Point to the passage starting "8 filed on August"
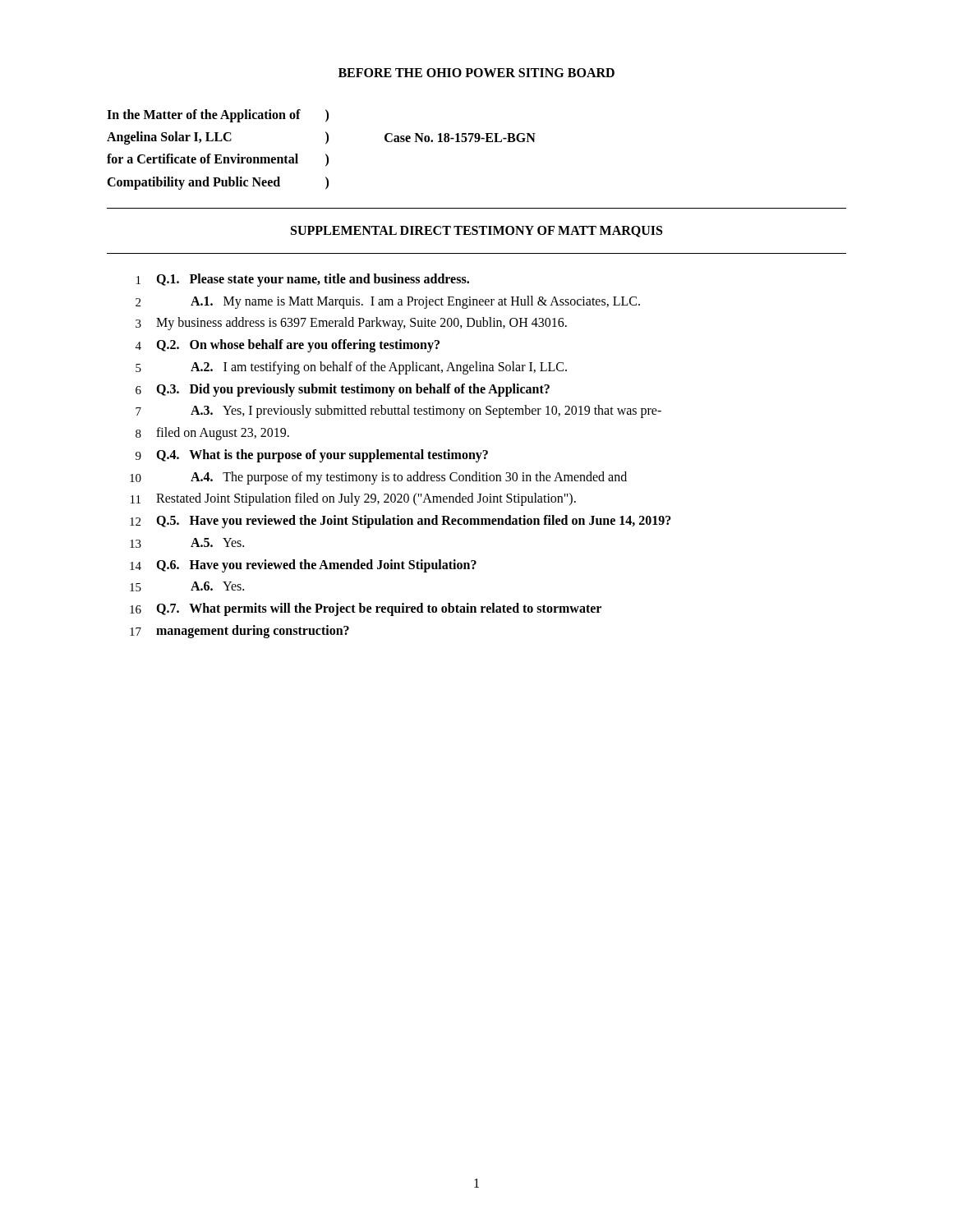953x1232 pixels. pos(212,434)
